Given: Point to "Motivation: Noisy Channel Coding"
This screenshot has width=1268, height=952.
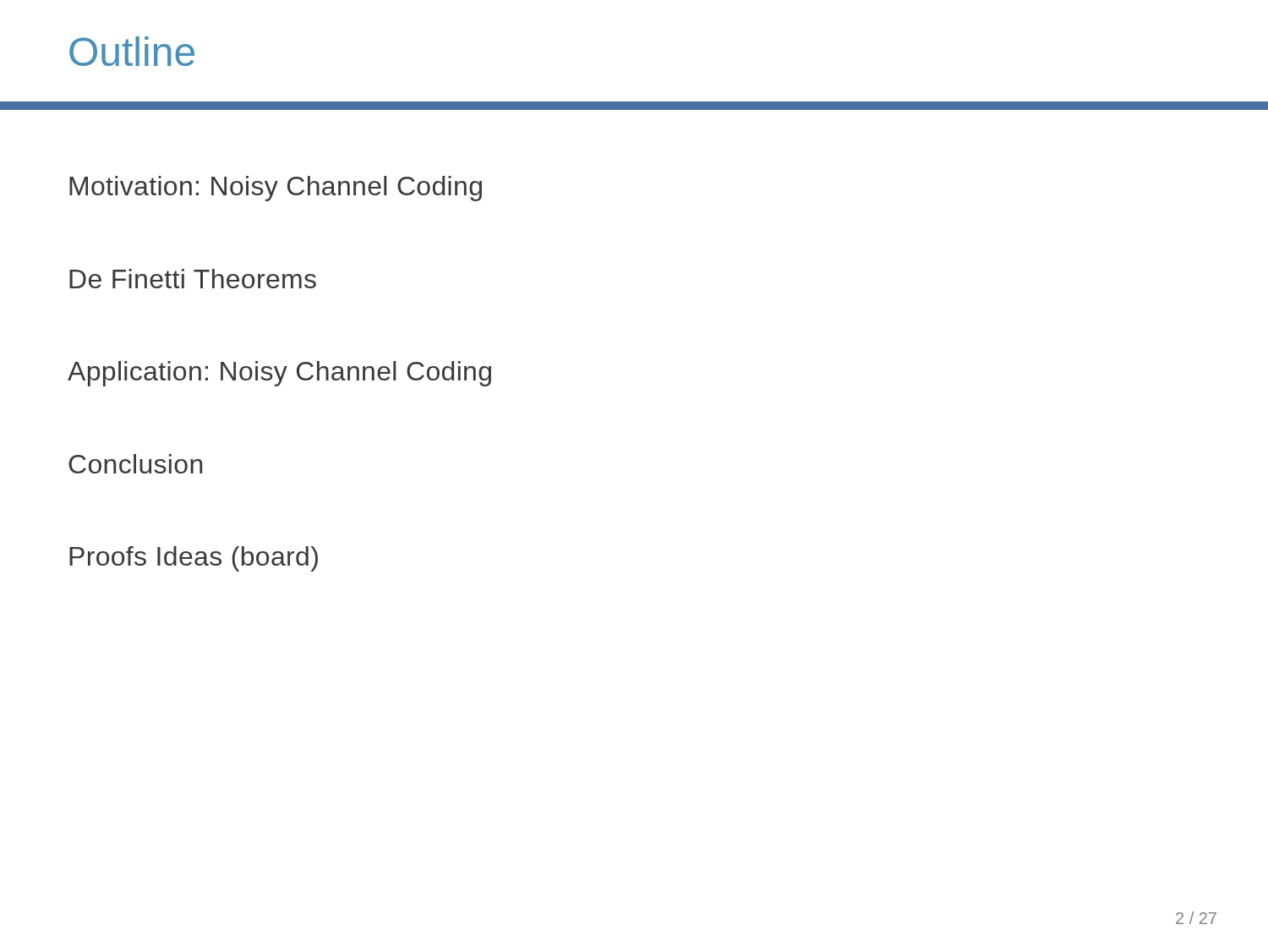Looking at the screenshot, I should point(276,186).
